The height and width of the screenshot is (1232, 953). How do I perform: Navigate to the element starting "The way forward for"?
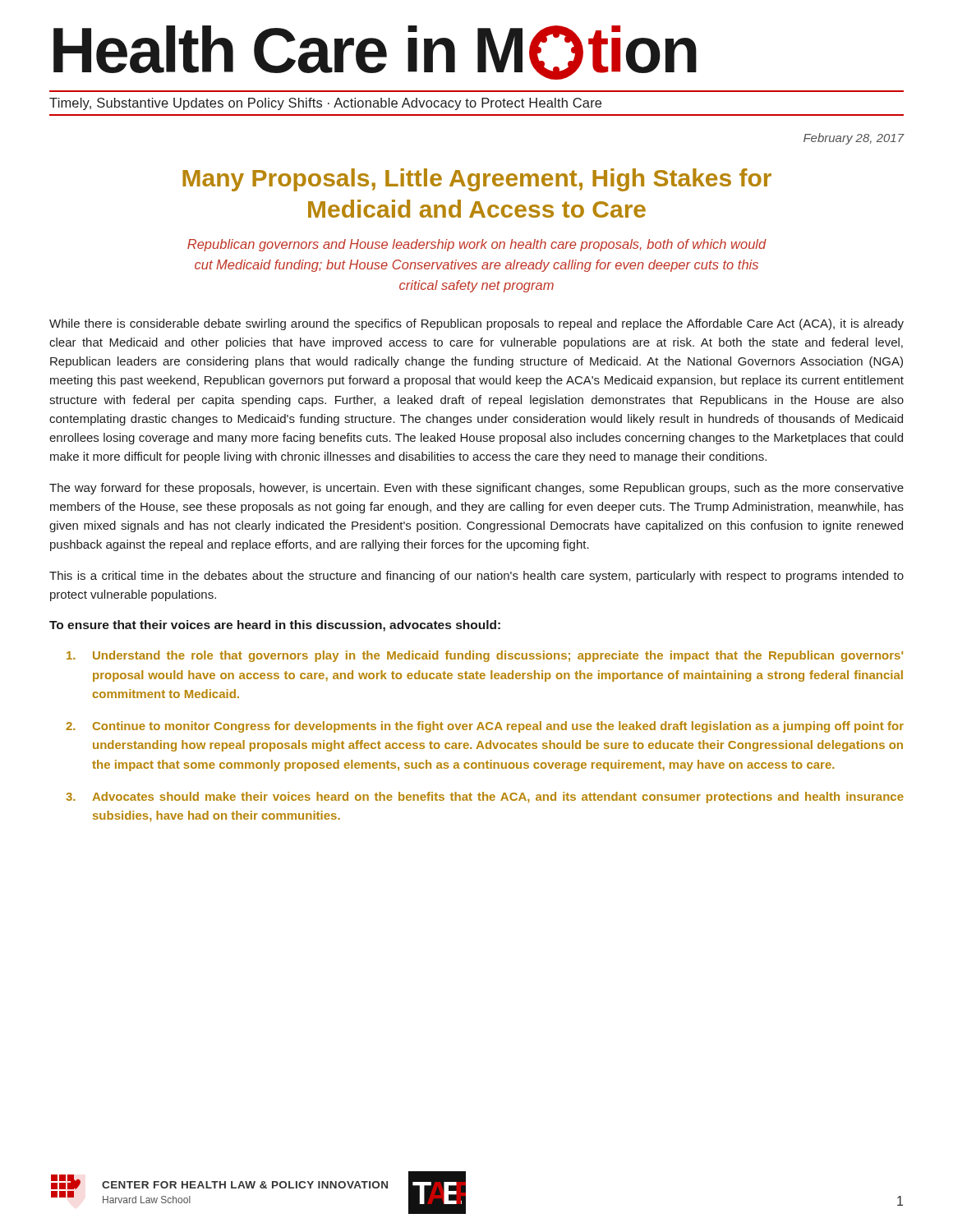[476, 516]
